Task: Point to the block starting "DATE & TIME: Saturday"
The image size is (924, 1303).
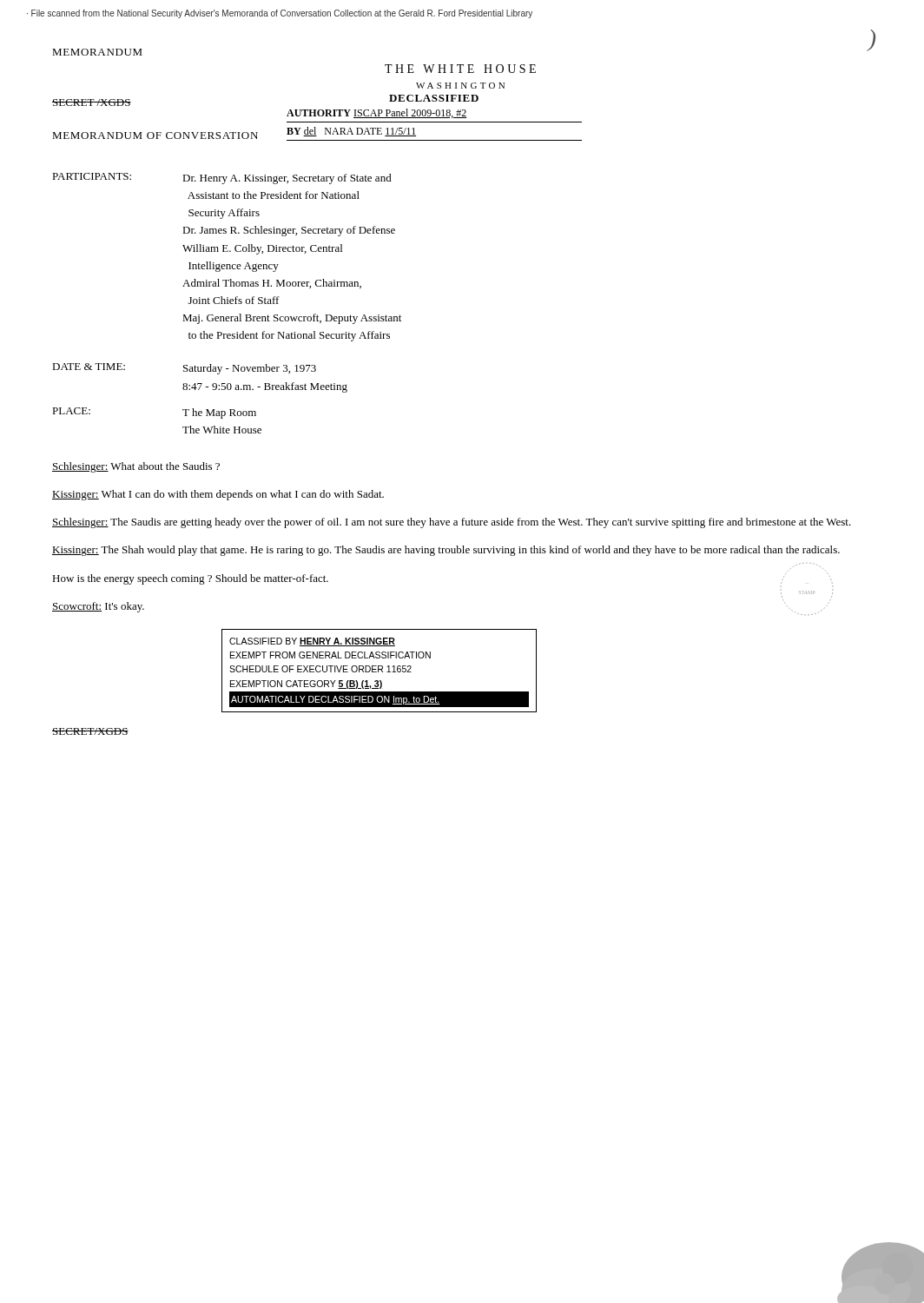Action: 184,369
